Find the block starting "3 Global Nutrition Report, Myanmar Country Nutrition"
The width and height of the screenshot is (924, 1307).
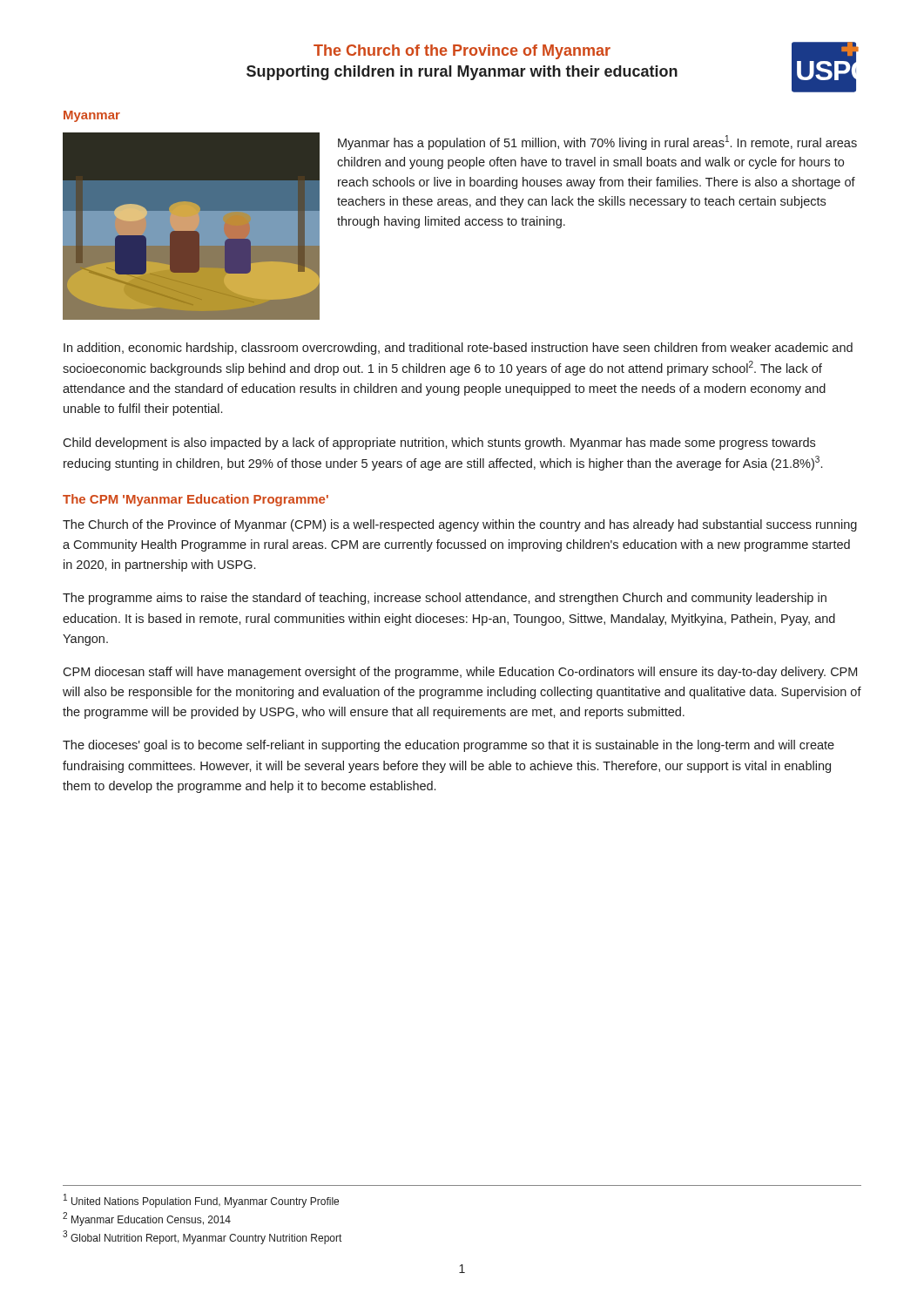(202, 1237)
